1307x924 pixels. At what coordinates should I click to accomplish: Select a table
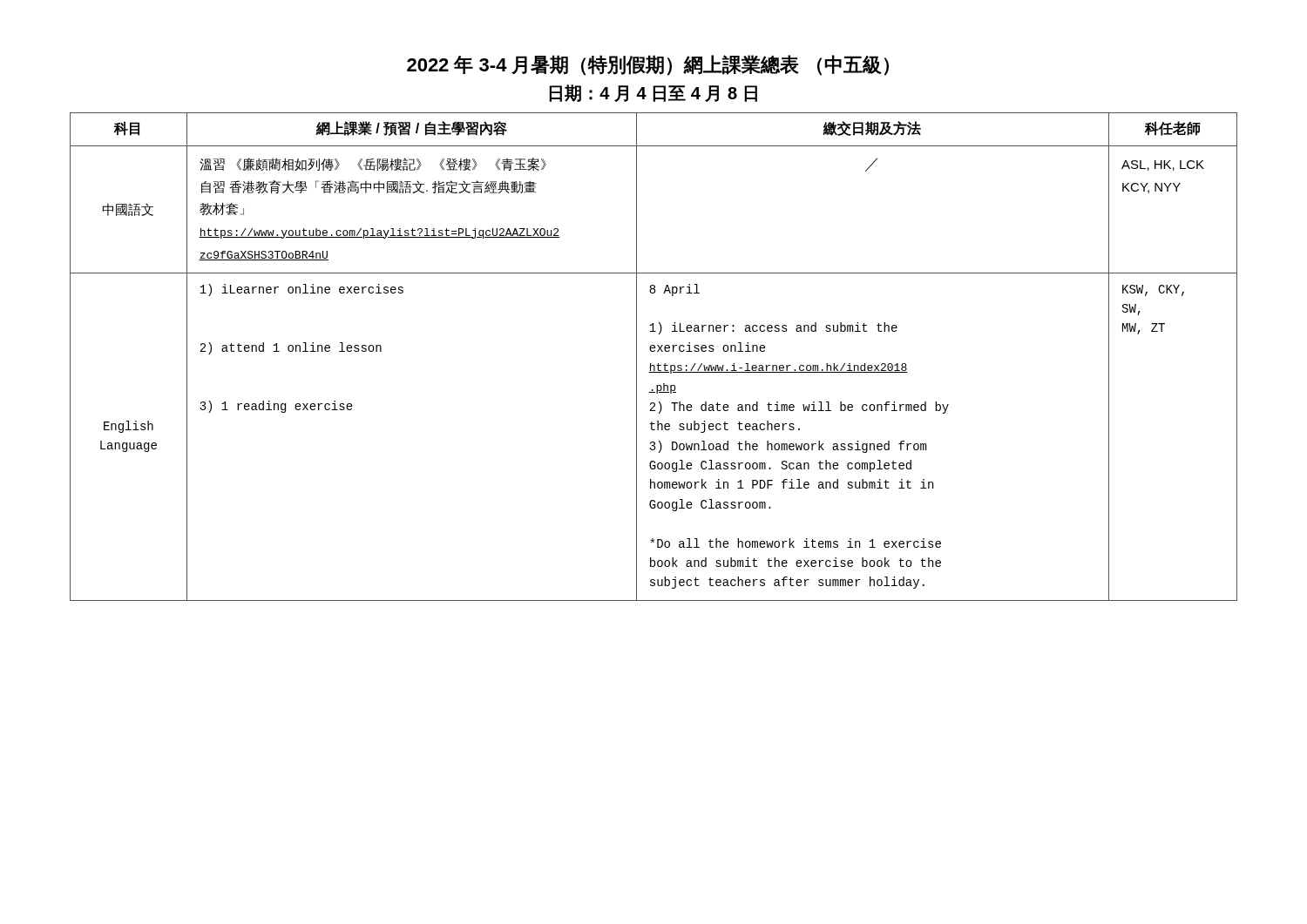654,357
